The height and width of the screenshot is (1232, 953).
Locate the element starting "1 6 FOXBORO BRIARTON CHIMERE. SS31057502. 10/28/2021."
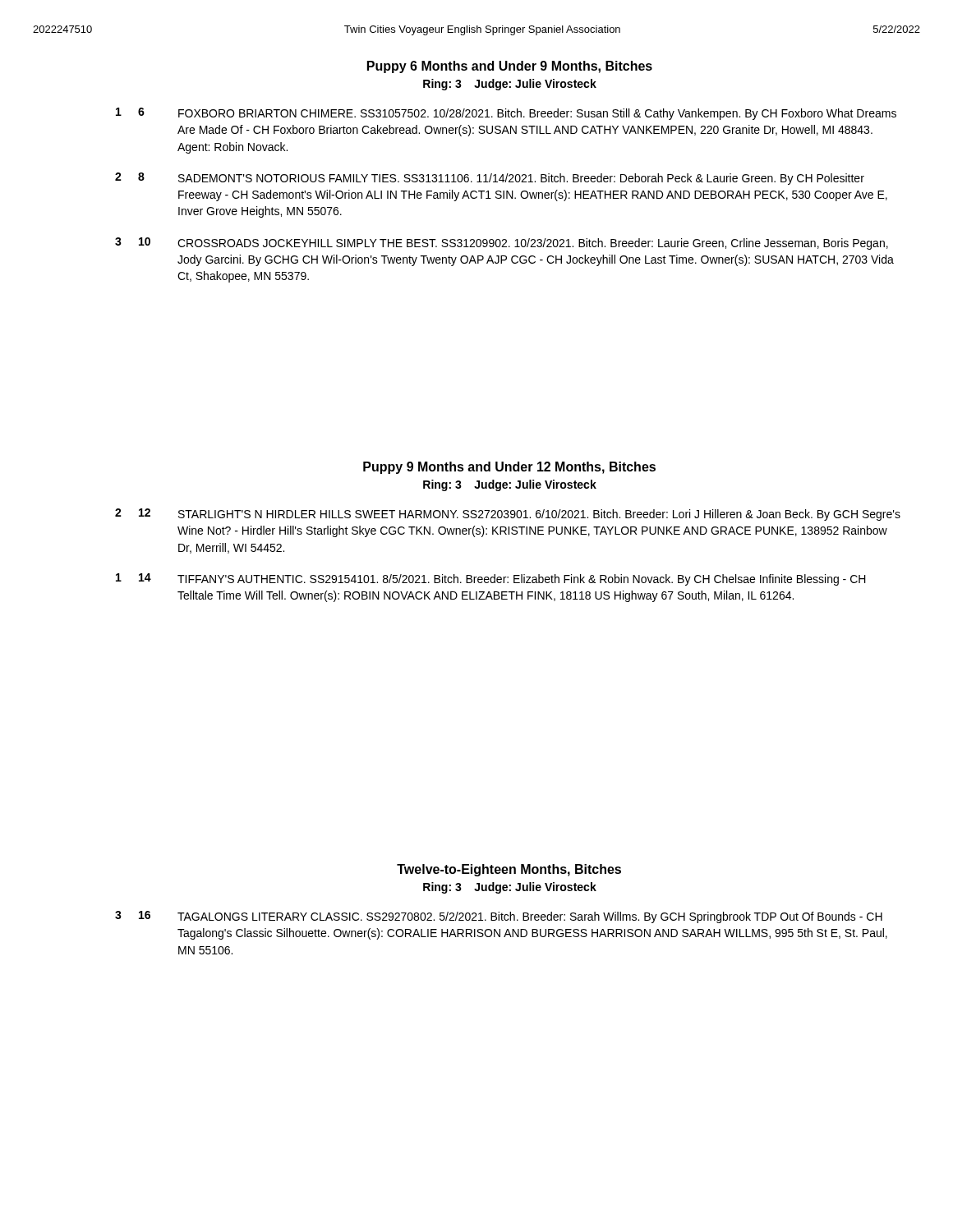509,130
